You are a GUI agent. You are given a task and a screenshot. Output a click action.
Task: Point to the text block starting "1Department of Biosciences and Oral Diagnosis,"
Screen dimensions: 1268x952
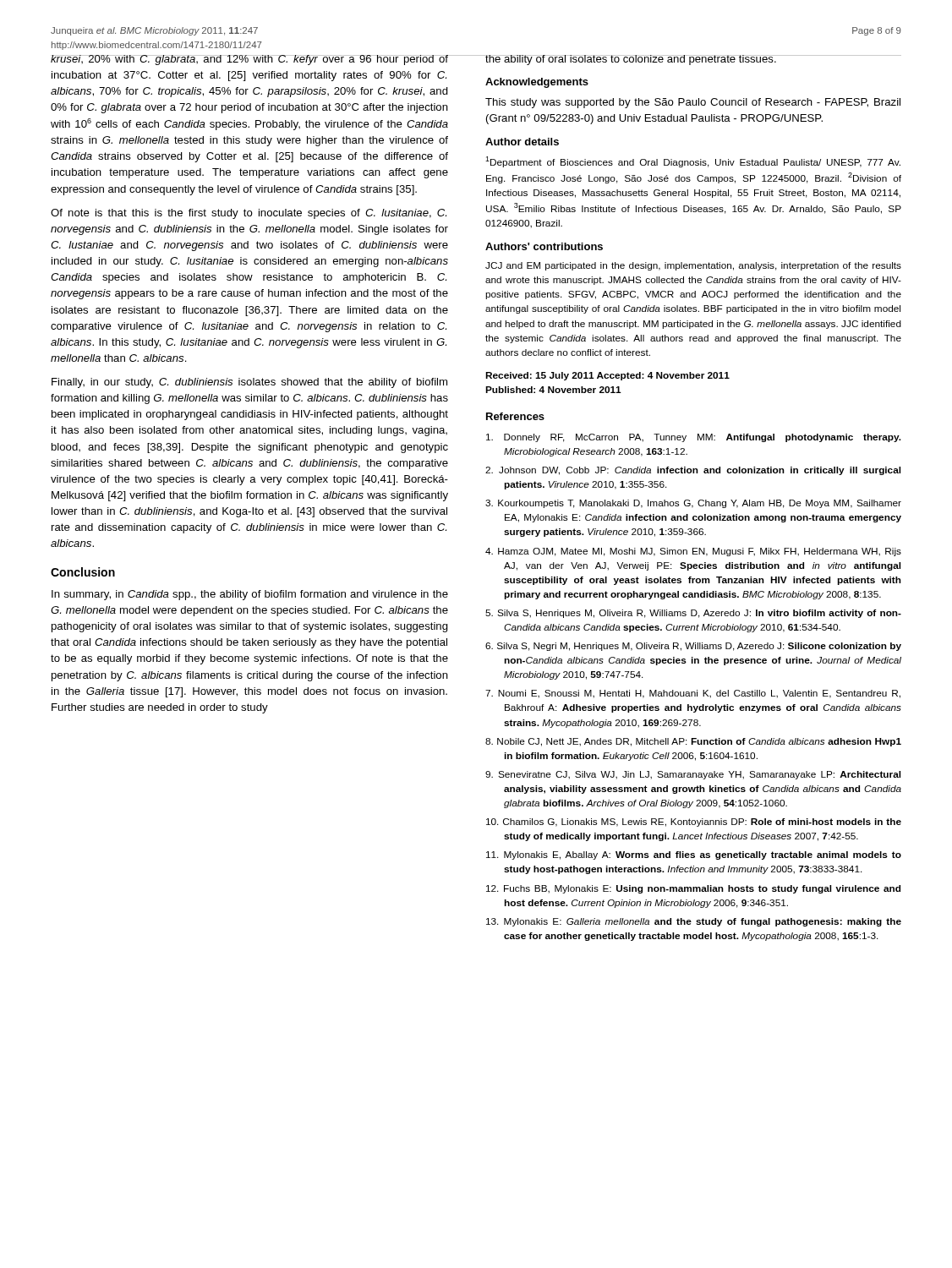(x=693, y=192)
